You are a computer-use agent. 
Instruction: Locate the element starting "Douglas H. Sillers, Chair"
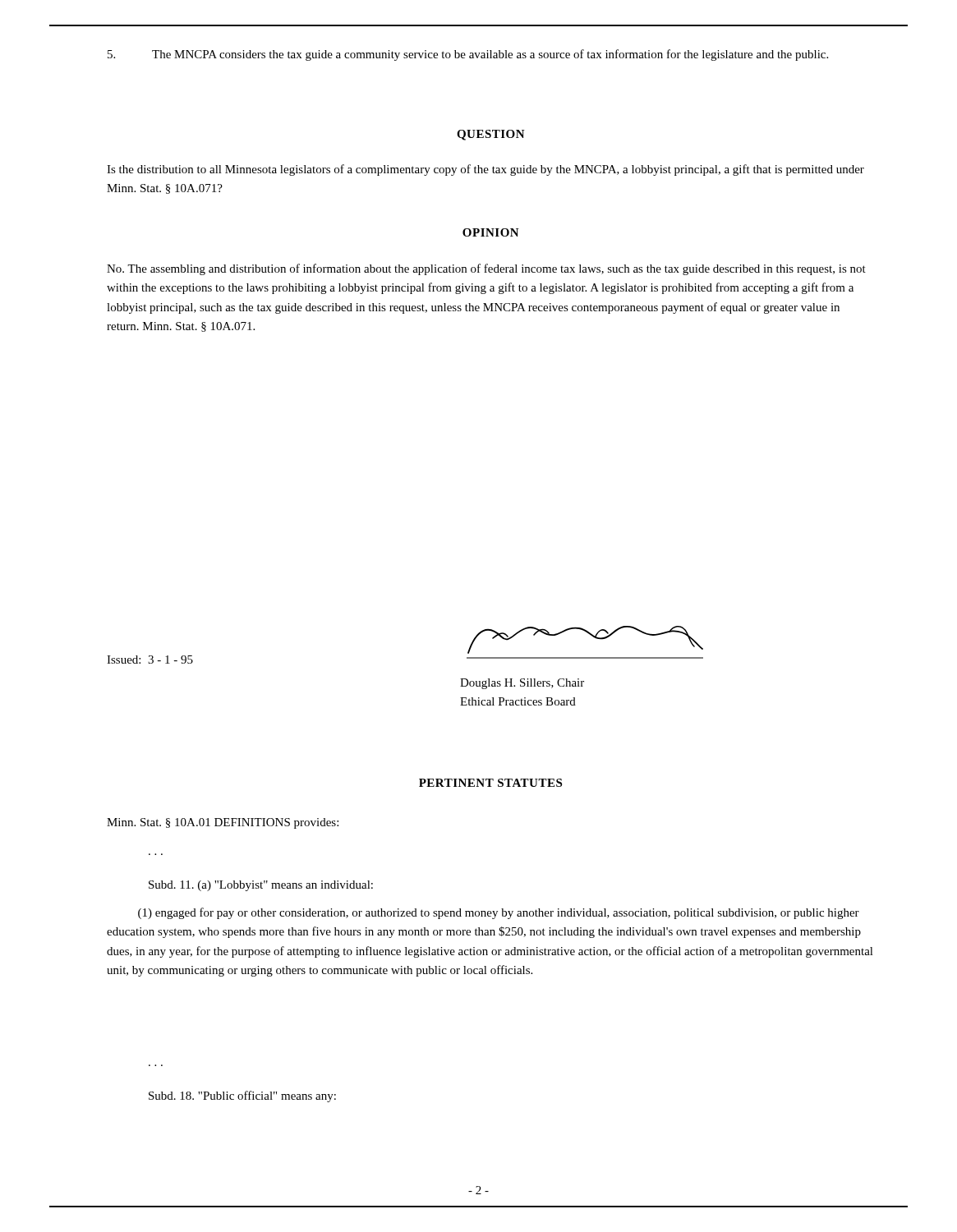point(522,692)
